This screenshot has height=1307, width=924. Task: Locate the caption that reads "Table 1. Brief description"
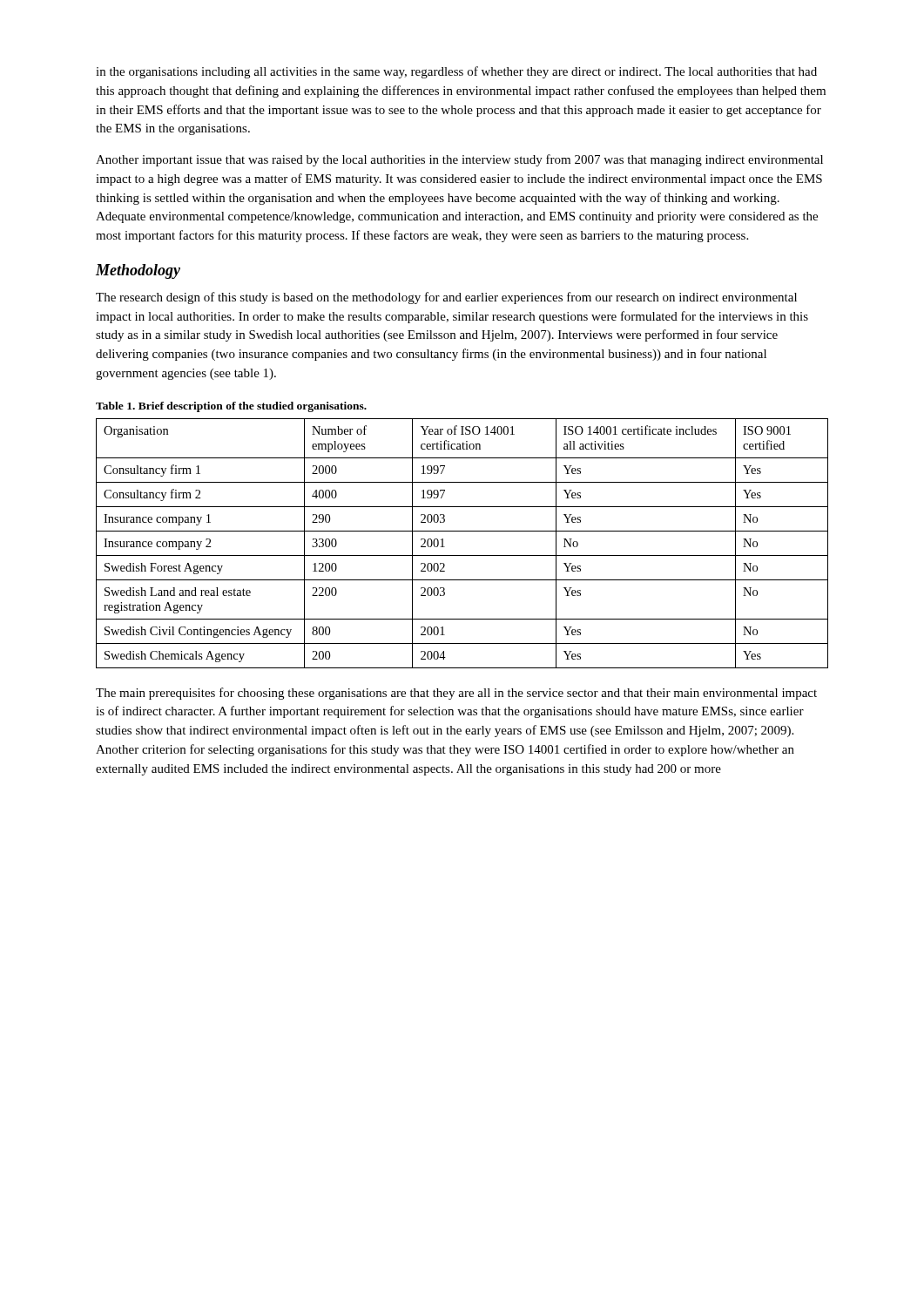click(x=231, y=405)
